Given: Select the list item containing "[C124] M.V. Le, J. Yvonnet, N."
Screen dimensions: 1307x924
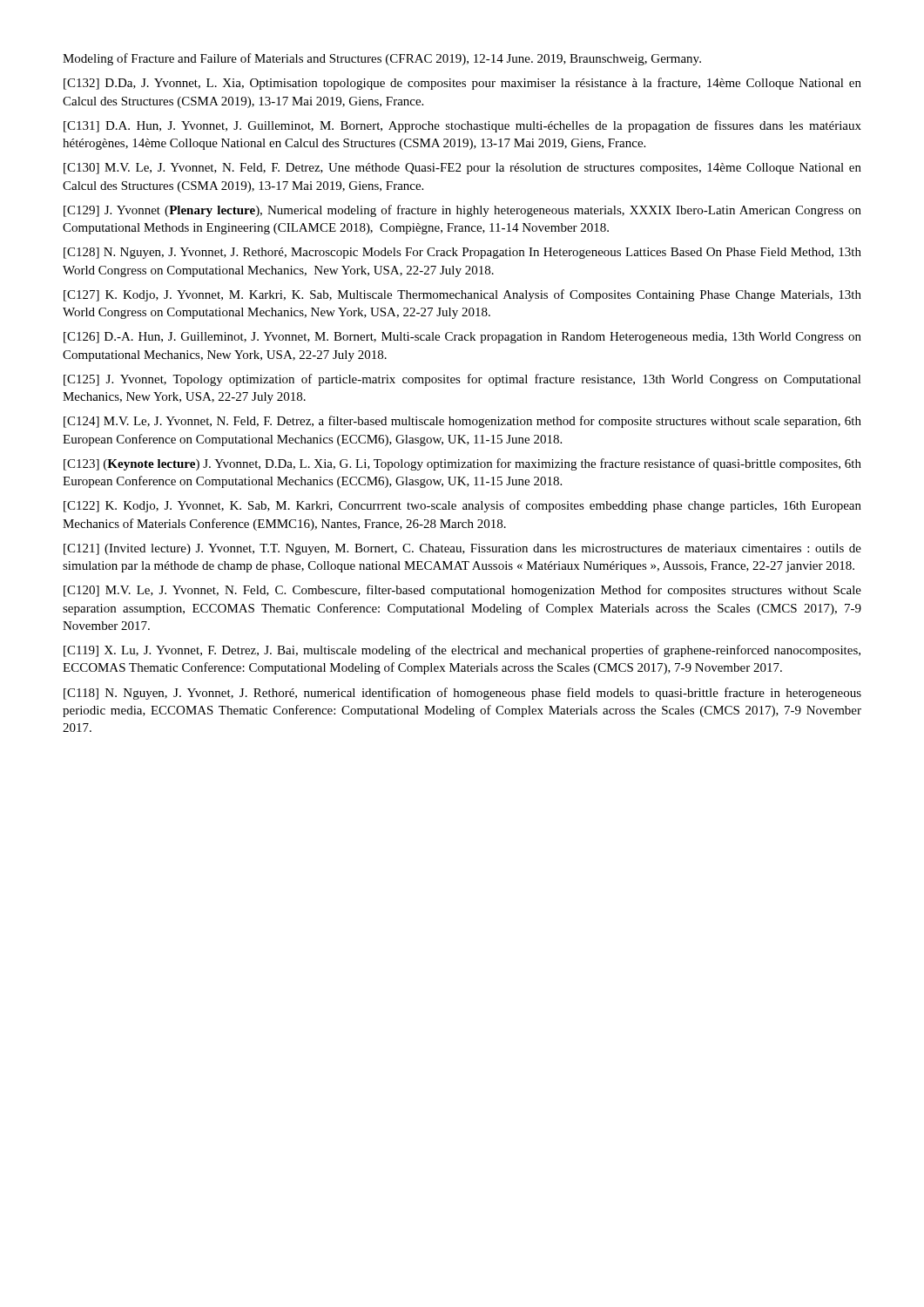Looking at the screenshot, I should [x=462, y=430].
